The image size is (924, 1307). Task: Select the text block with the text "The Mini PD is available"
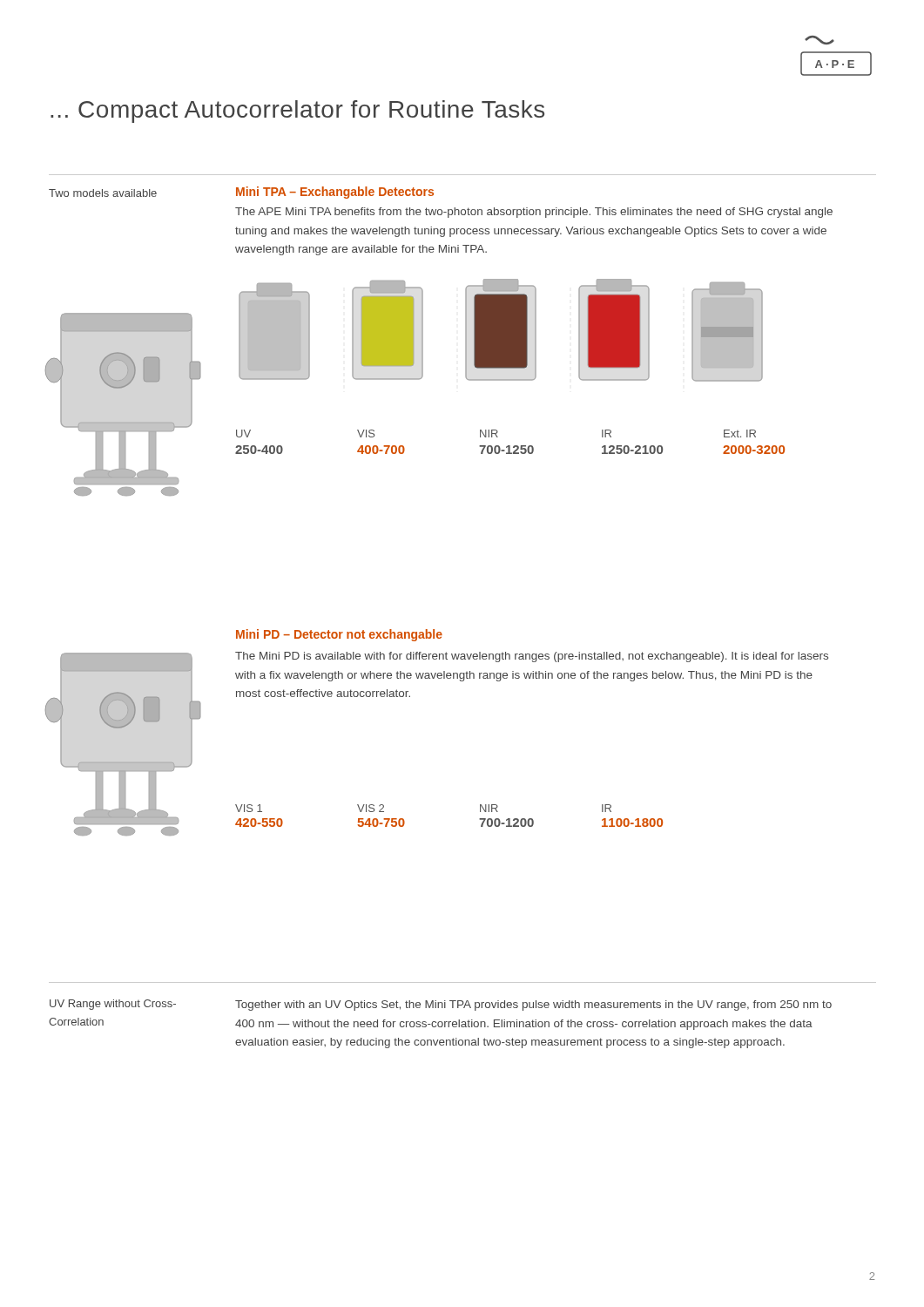point(532,675)
